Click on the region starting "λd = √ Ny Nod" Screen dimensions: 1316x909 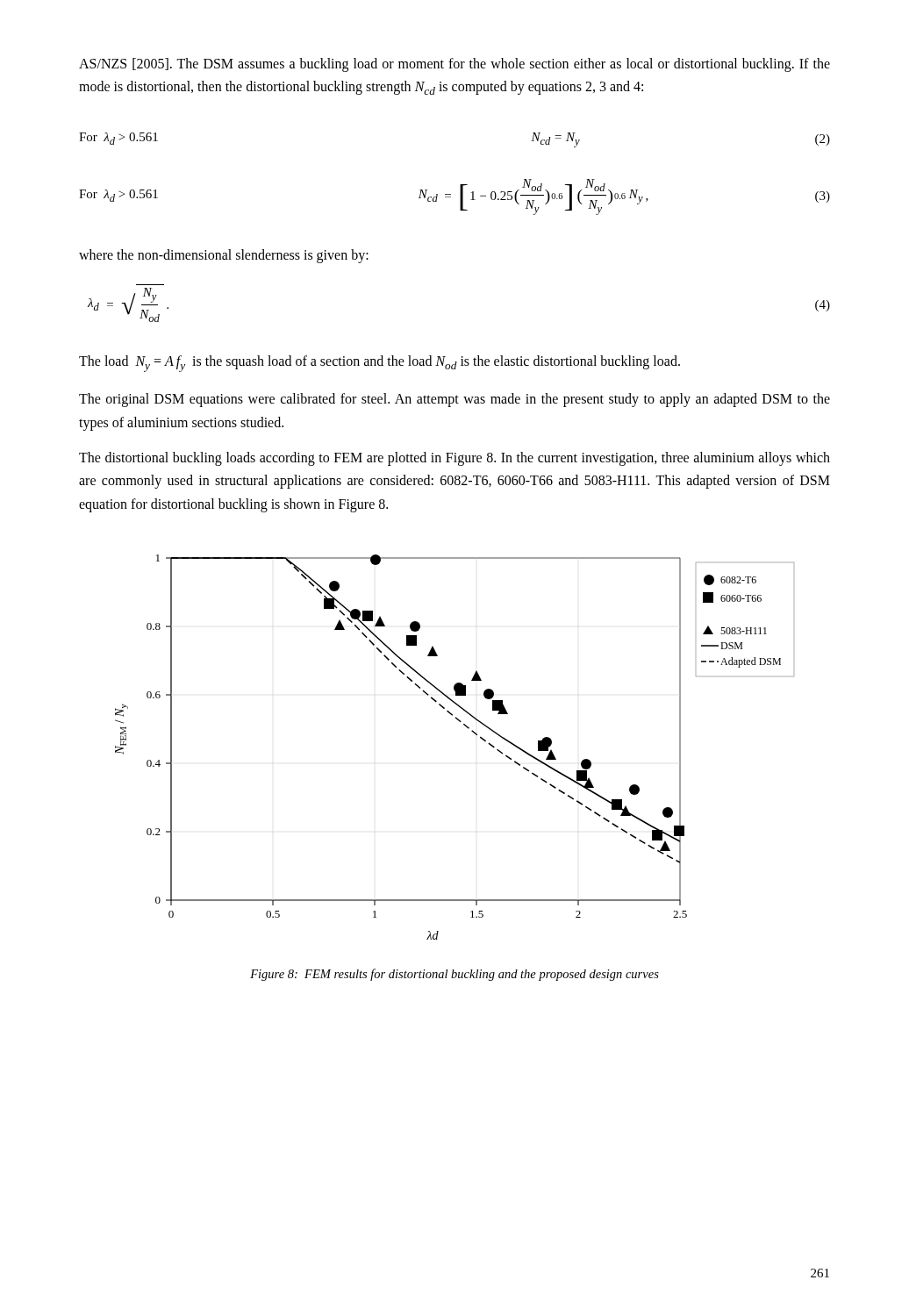[x=130, y=306]
